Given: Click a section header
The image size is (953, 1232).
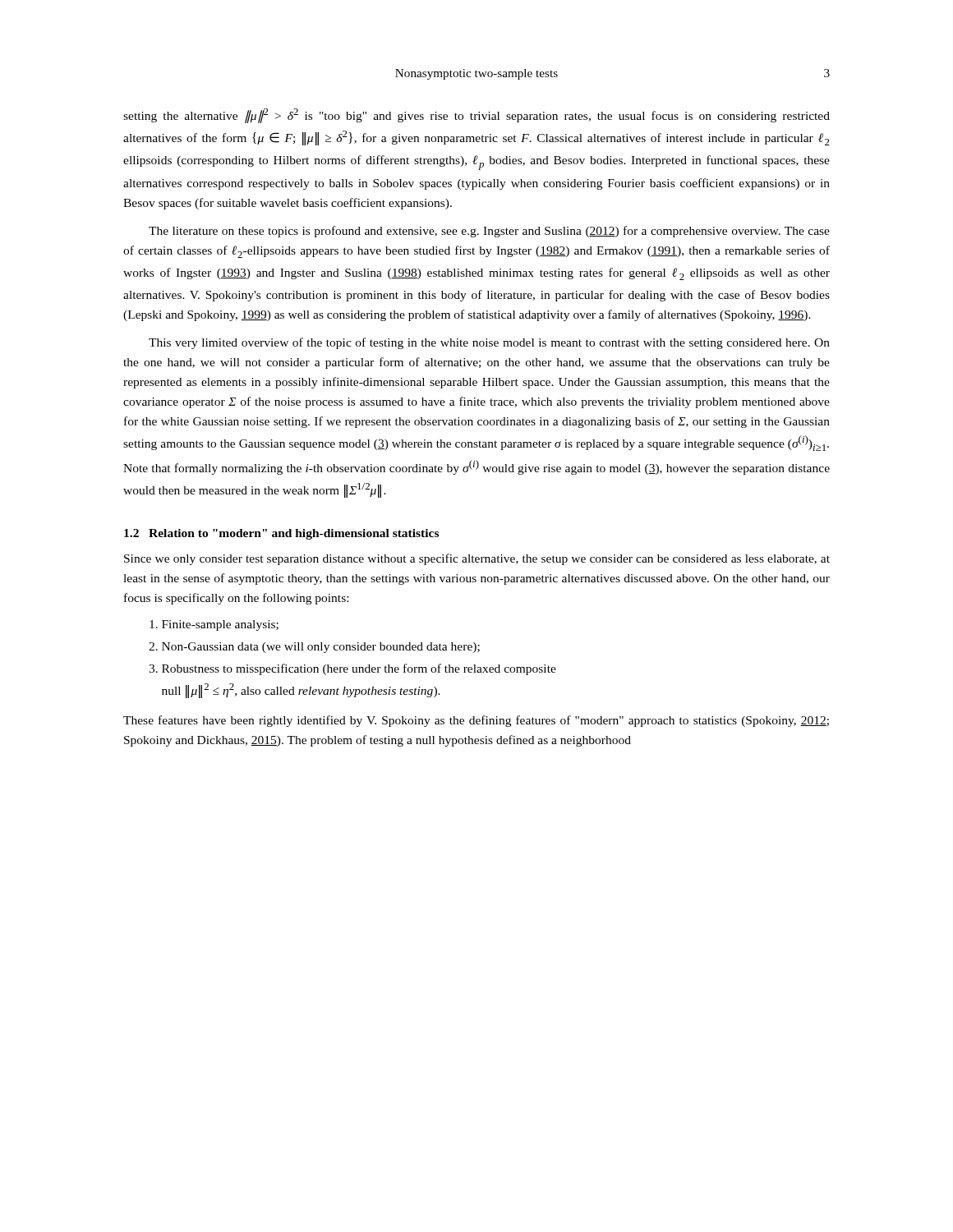Looking at the screenshot, I should [281, 532].
